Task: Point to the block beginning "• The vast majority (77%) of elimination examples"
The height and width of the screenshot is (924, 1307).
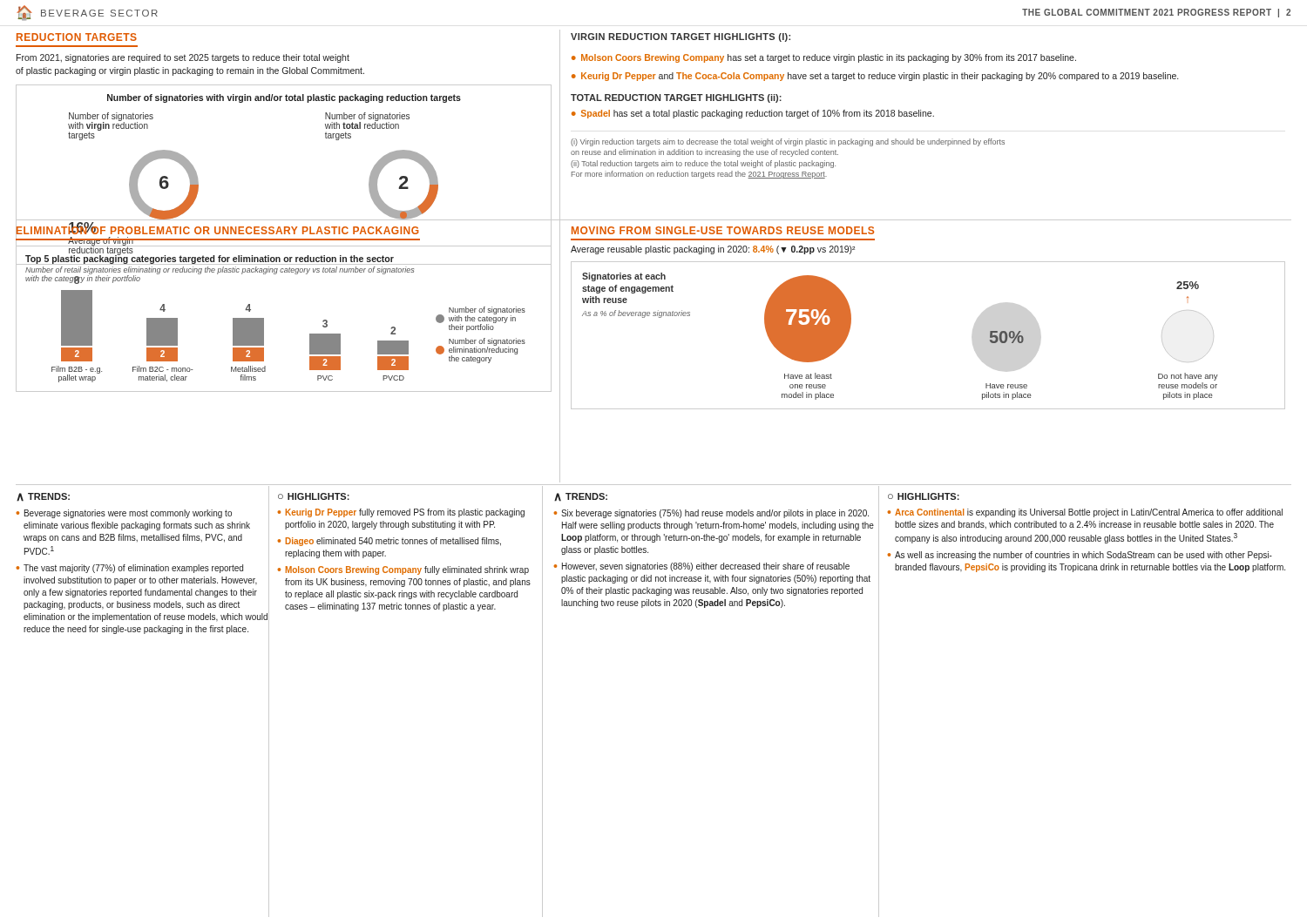Action: 142,599
